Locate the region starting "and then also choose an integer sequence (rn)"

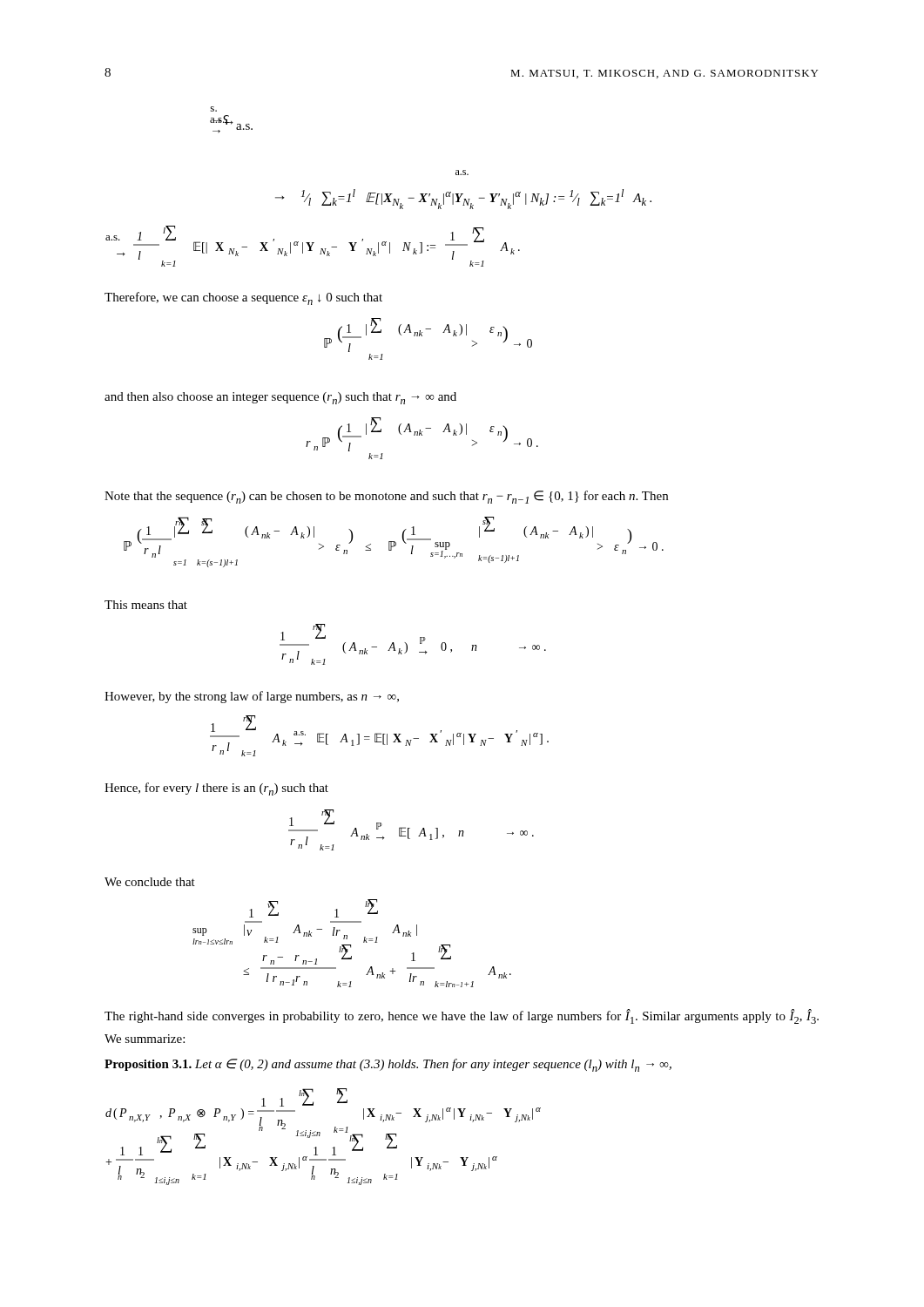click(x=462, y=398)
